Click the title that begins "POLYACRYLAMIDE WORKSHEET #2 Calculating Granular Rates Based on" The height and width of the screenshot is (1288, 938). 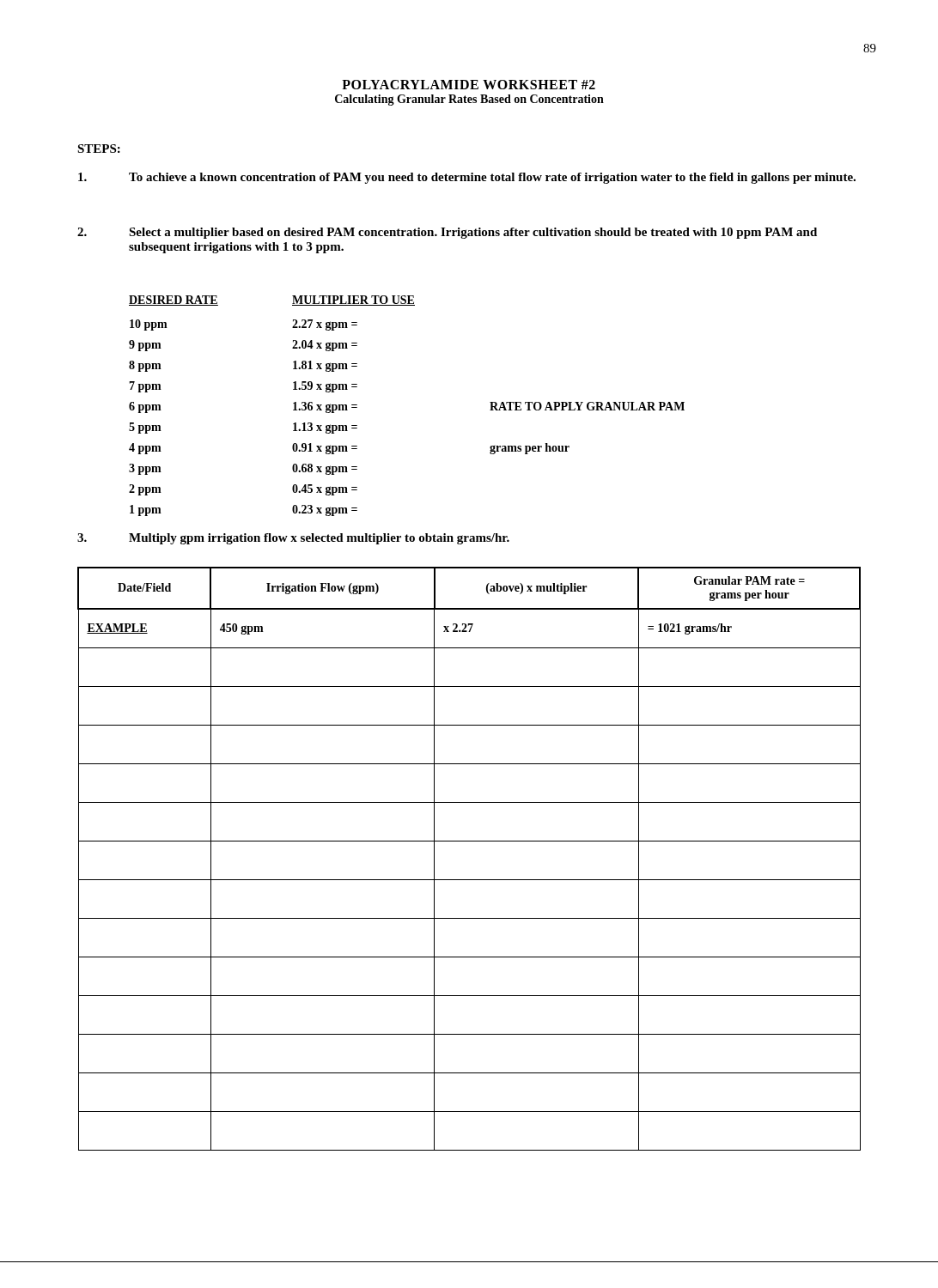point(469,92)
